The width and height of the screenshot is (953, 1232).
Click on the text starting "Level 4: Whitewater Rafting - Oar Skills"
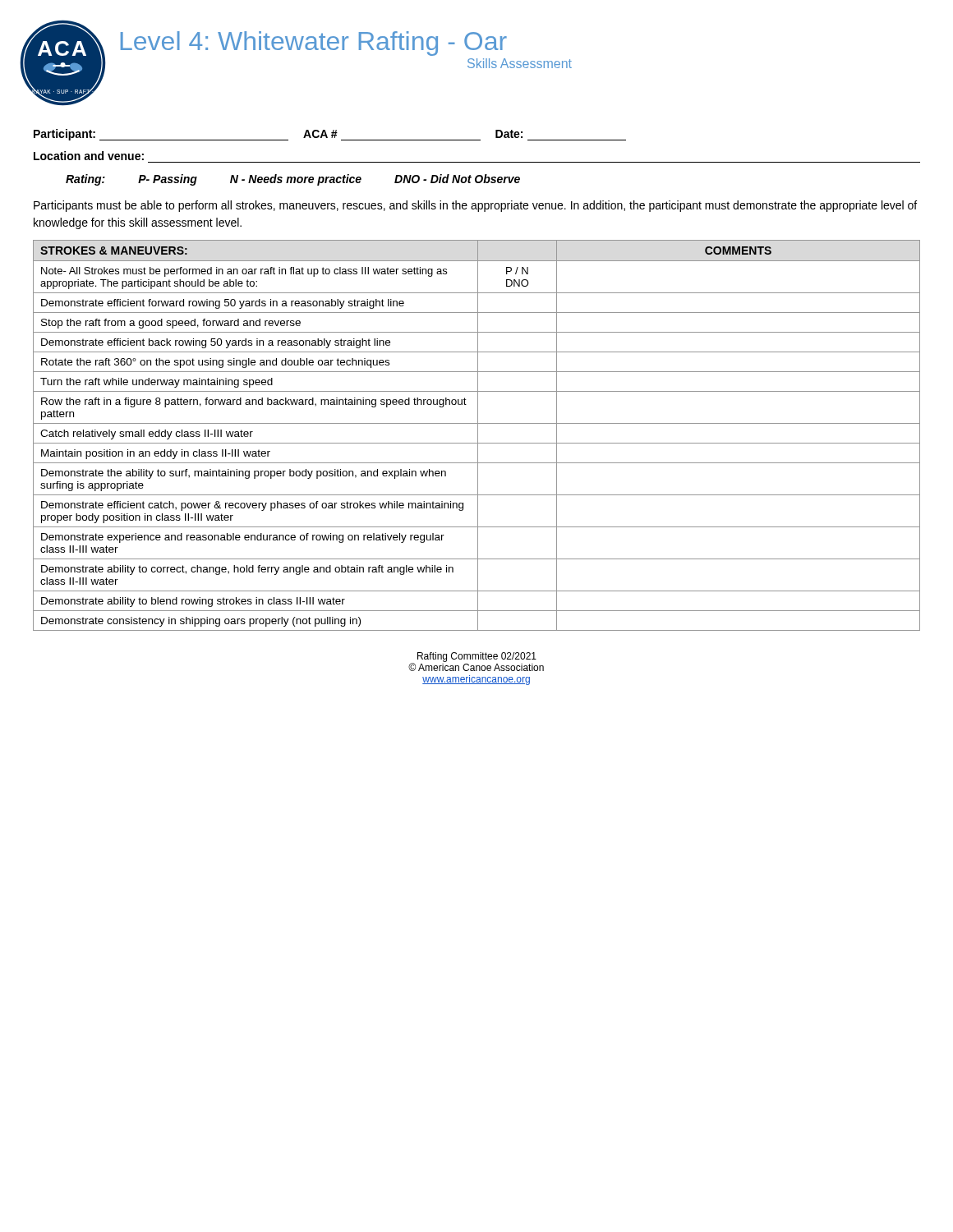tap(519, 49)
